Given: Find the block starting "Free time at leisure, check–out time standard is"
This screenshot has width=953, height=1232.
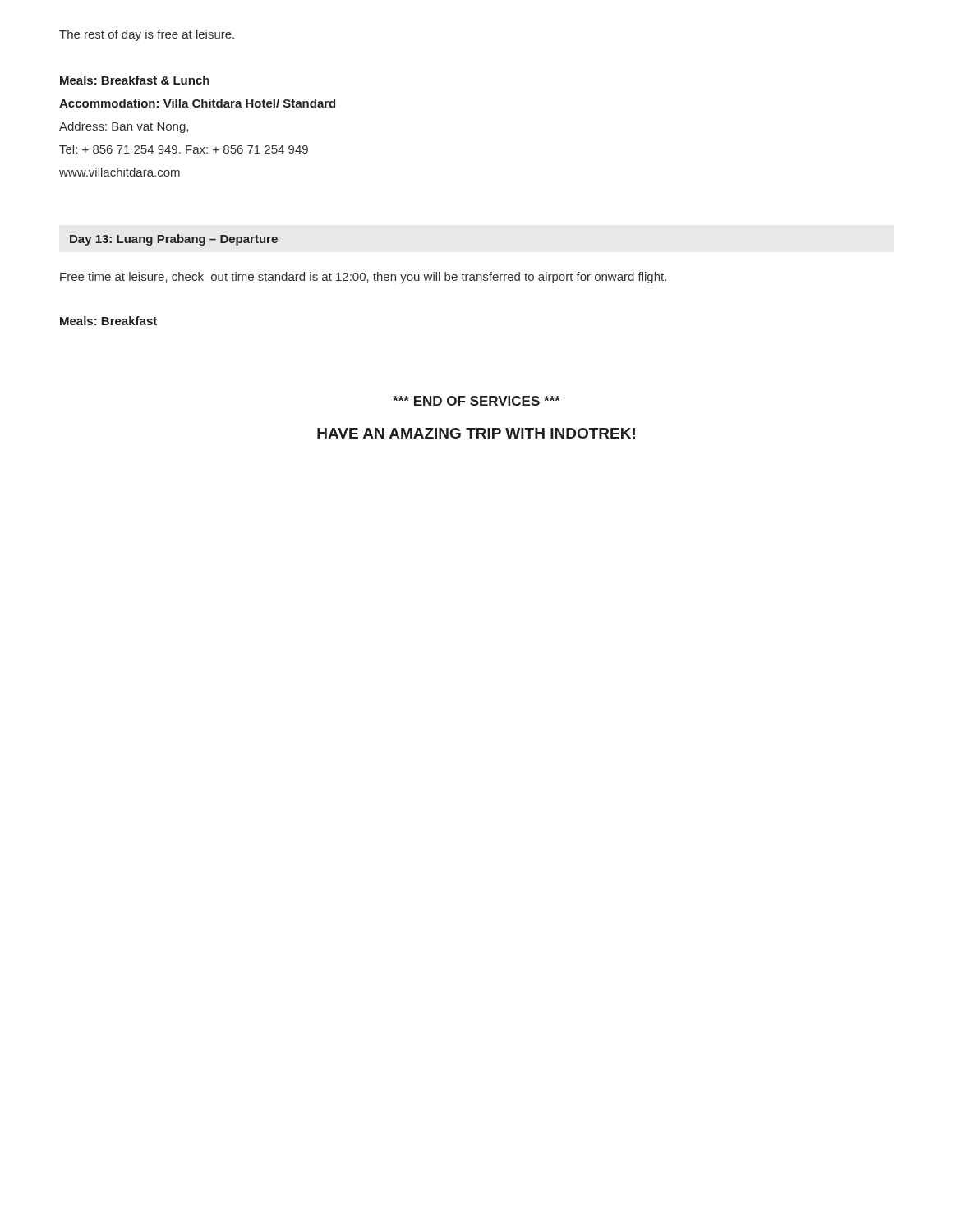Looking at the screenshot, I should (363, 276).
